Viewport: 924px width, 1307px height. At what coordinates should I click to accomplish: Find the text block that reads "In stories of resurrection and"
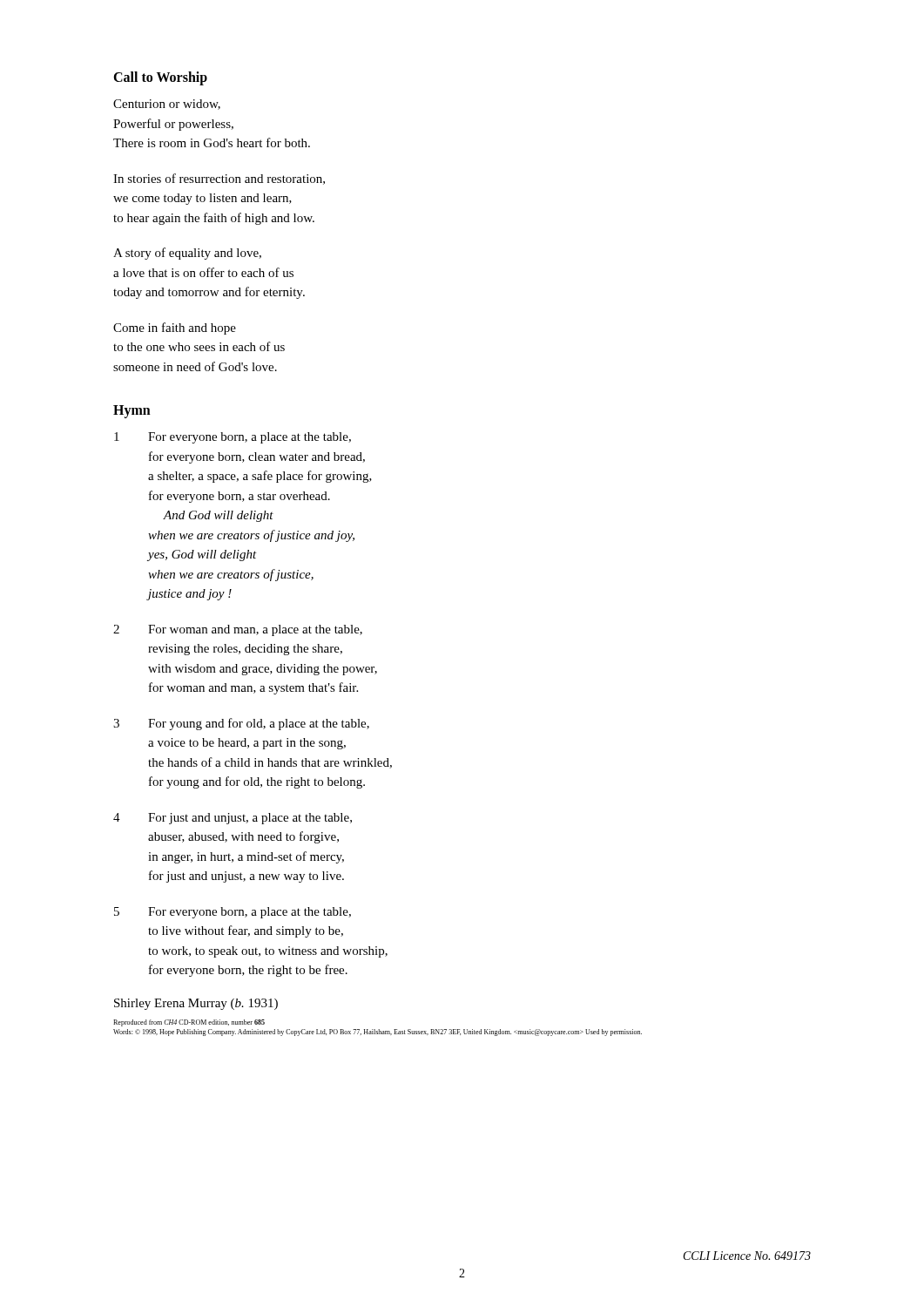219,198
